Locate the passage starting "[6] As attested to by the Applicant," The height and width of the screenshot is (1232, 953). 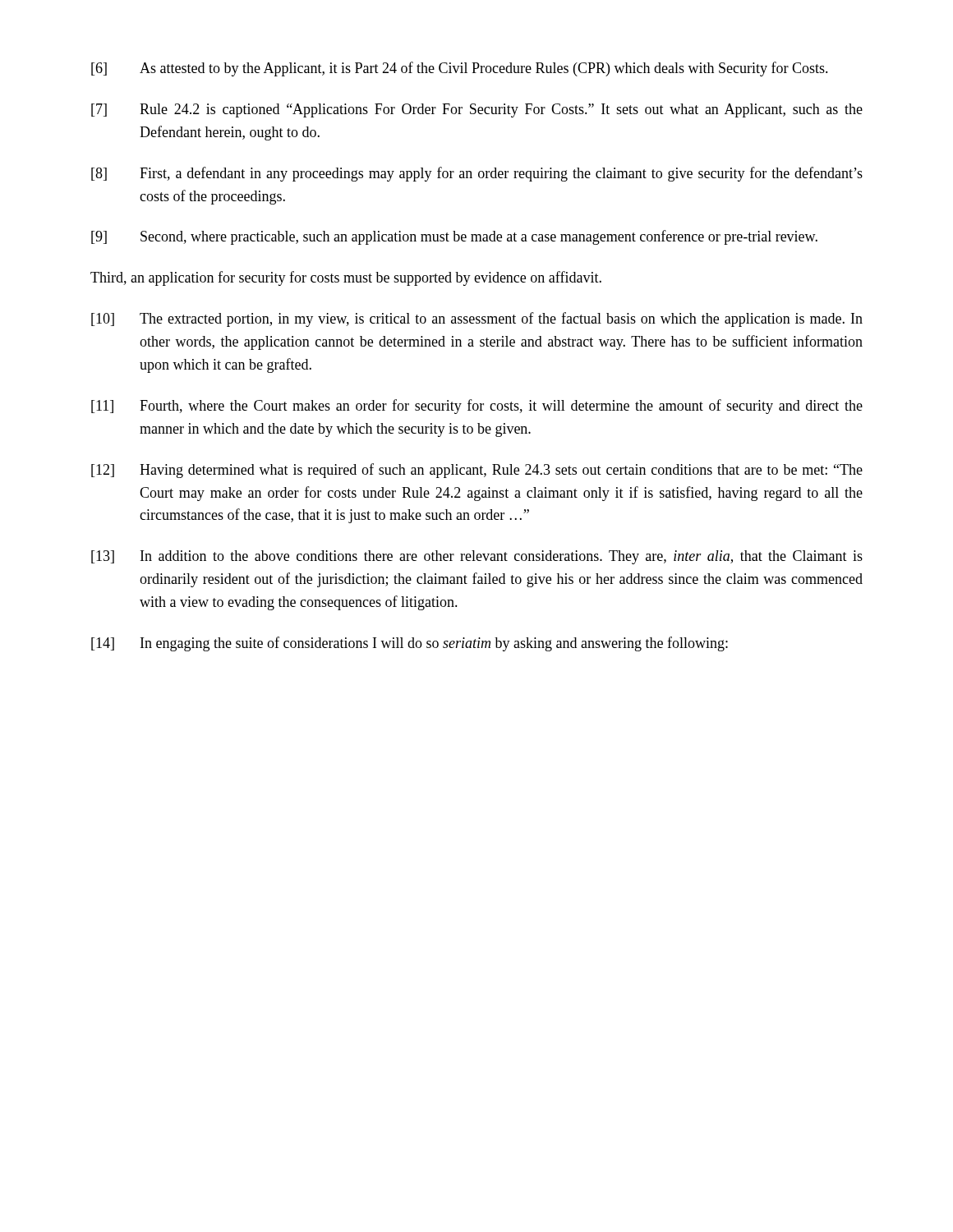[476, 69]
